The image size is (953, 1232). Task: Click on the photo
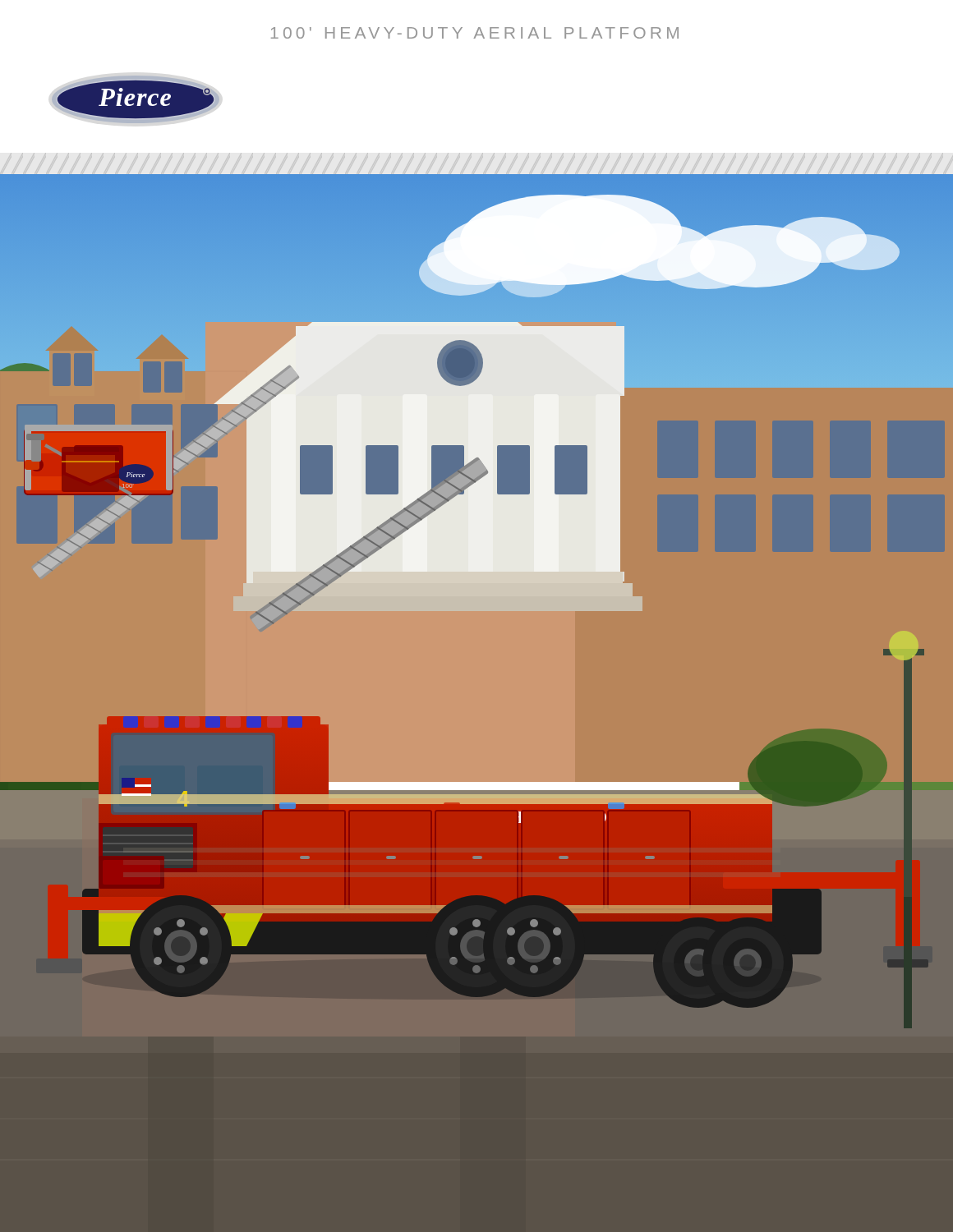[476, 703]
